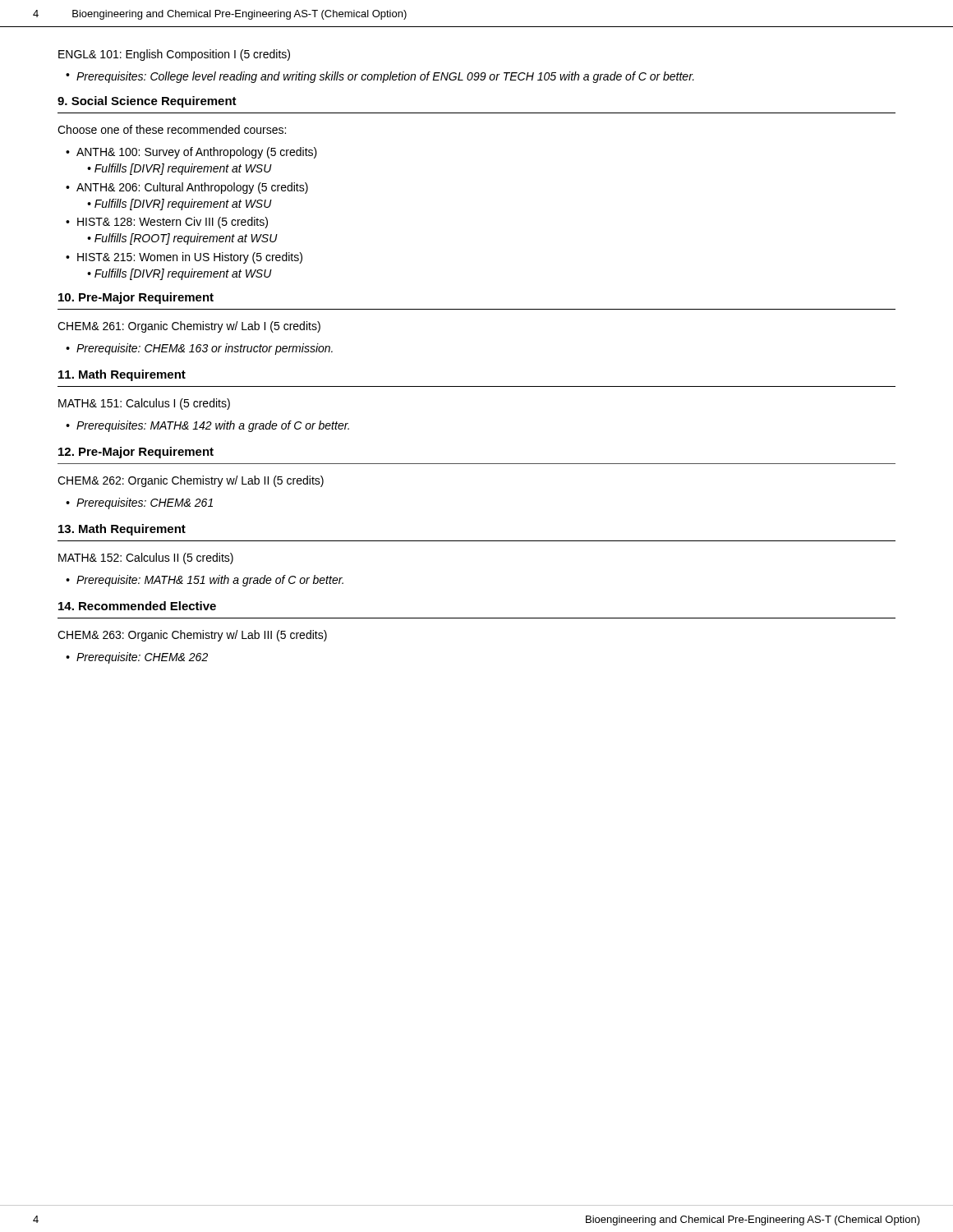953x1232 pixels.
Task: Find the passage starting "9. Social Science"
Action: pyautogui.click(x=147, y=101)
